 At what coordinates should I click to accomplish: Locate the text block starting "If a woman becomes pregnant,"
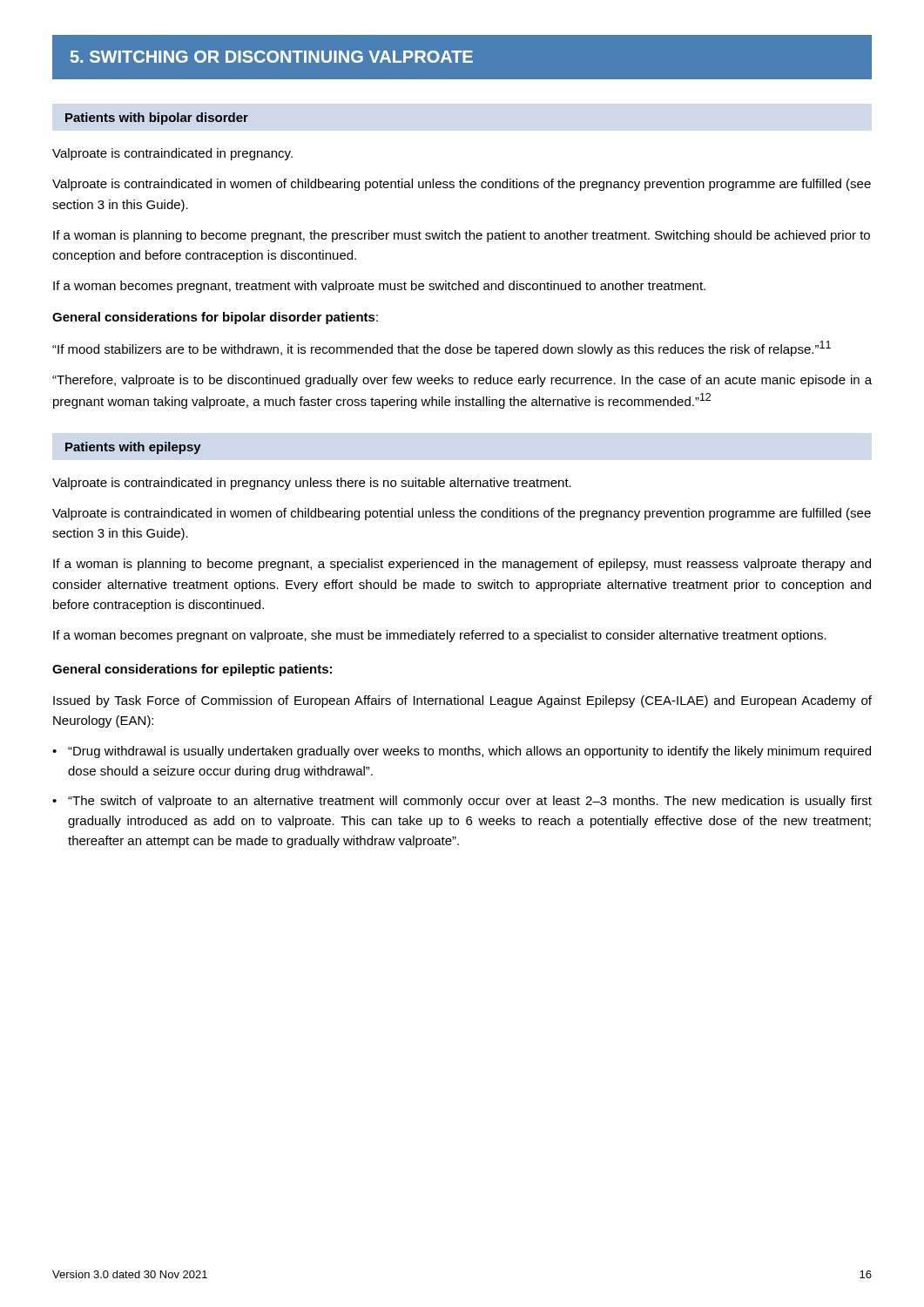click(x=379, y=286)
